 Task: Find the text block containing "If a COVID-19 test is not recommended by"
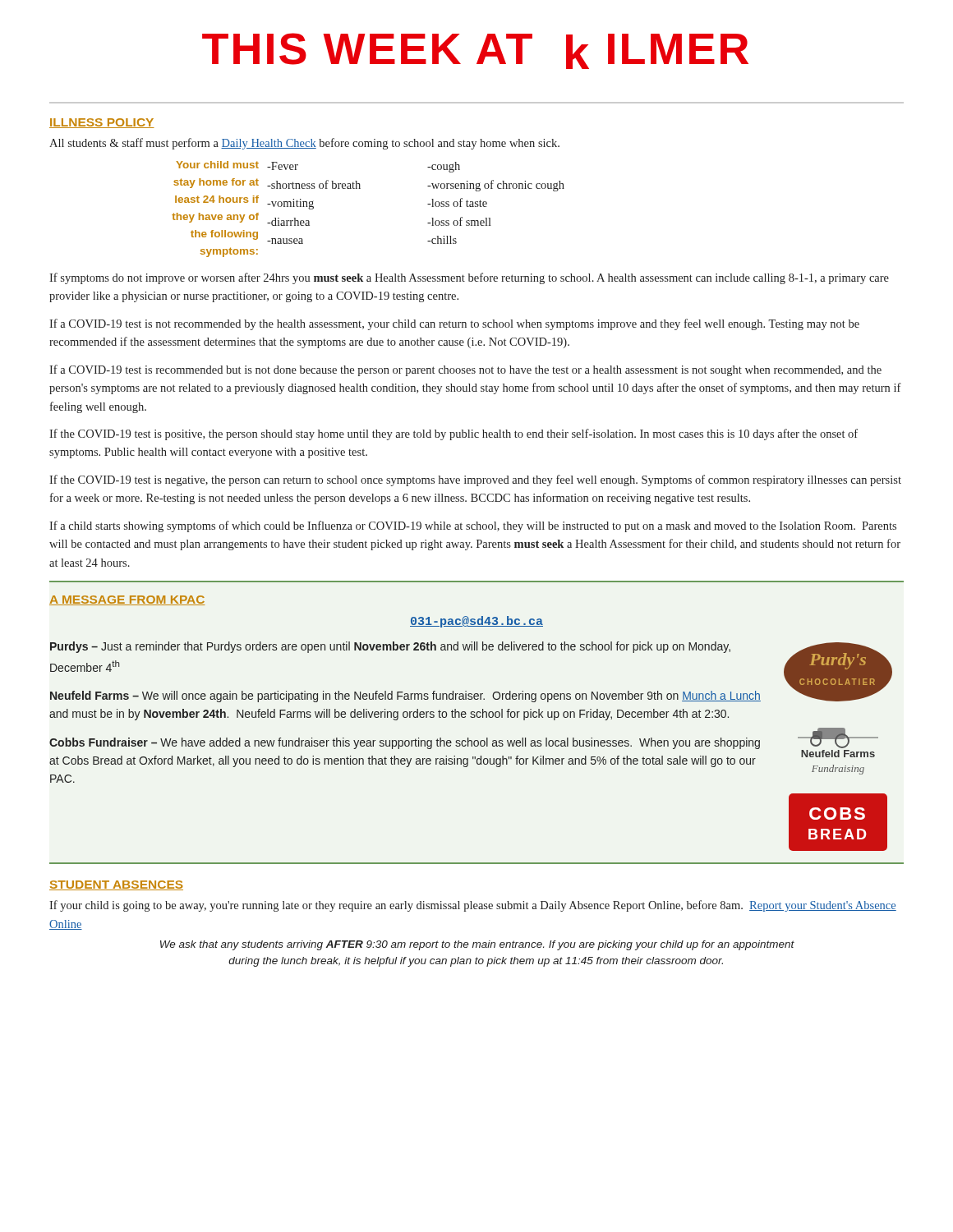(x=454, y=333)
